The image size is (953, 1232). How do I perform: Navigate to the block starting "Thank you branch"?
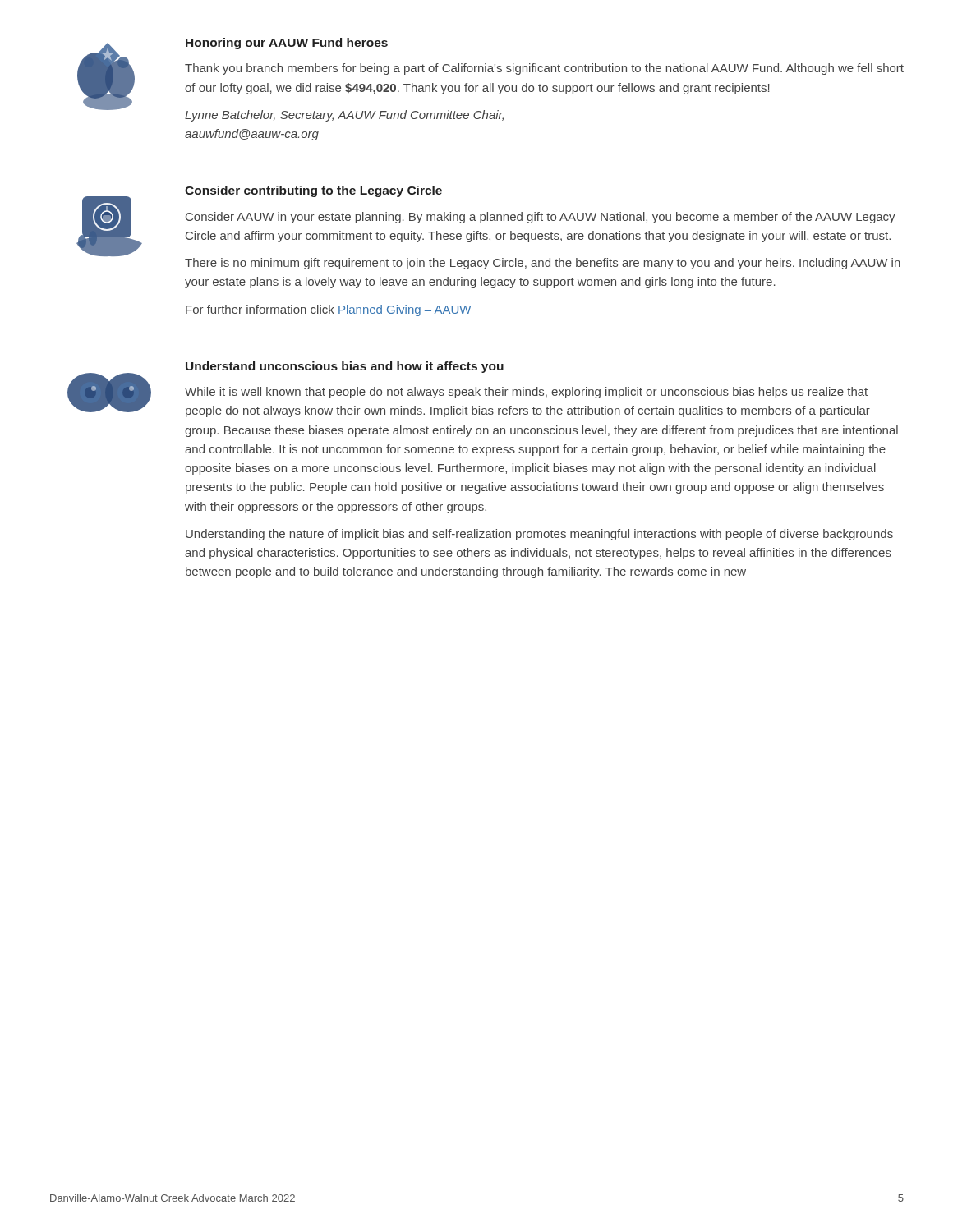pos(544,77)
